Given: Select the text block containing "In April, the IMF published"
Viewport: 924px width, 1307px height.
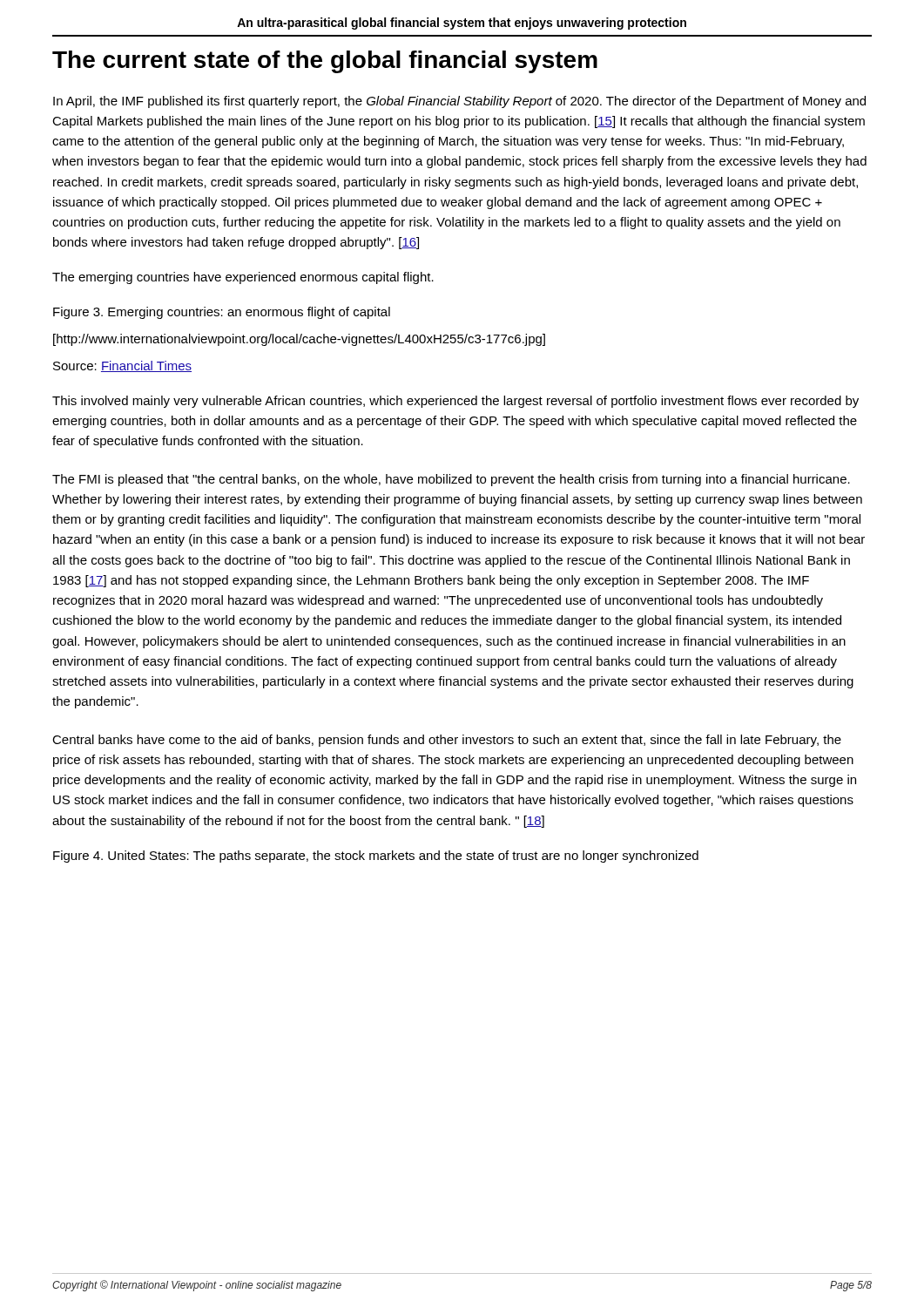Looking at the screenshot, I should coord(460,171).
